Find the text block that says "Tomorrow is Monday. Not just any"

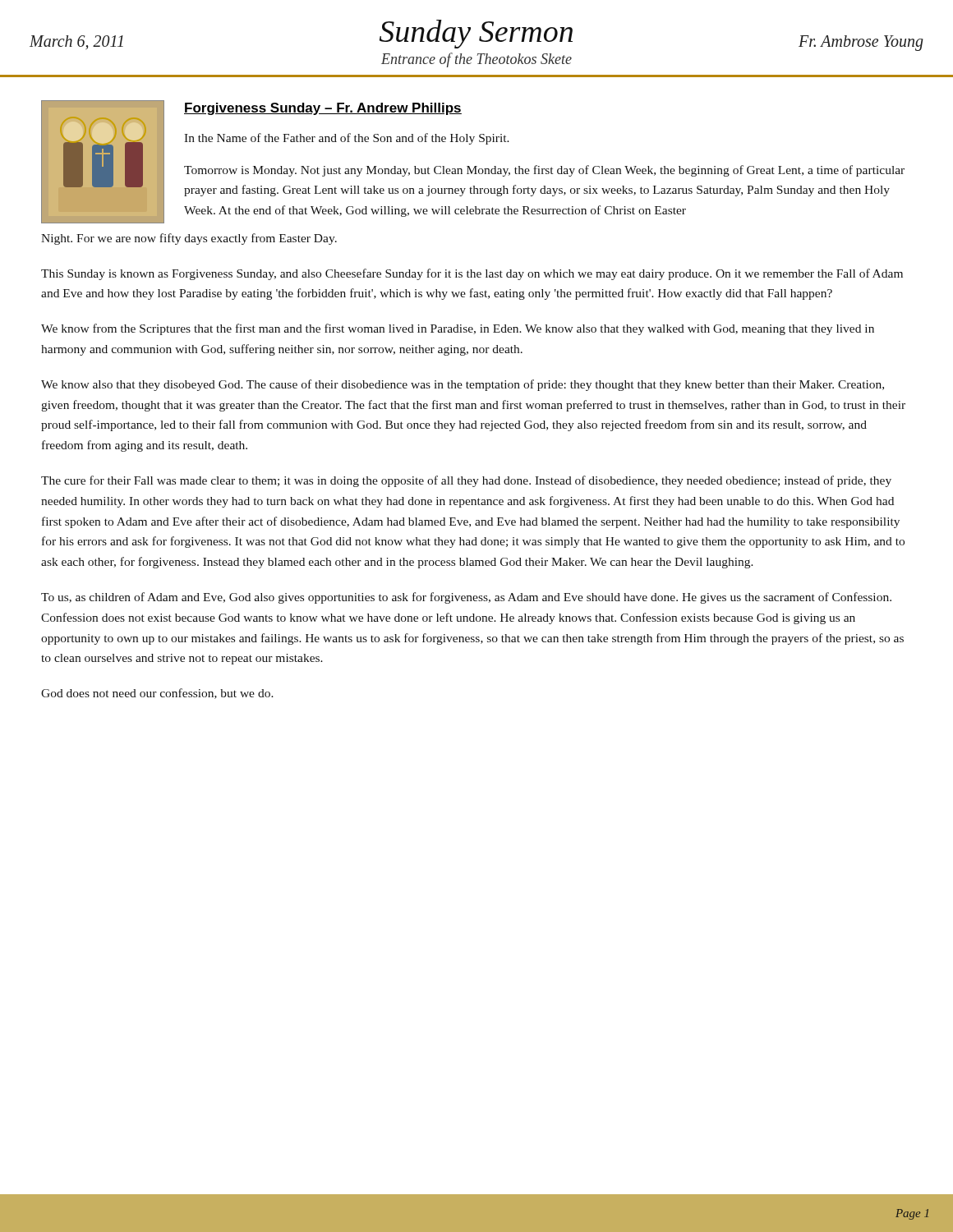pos(544,190)
